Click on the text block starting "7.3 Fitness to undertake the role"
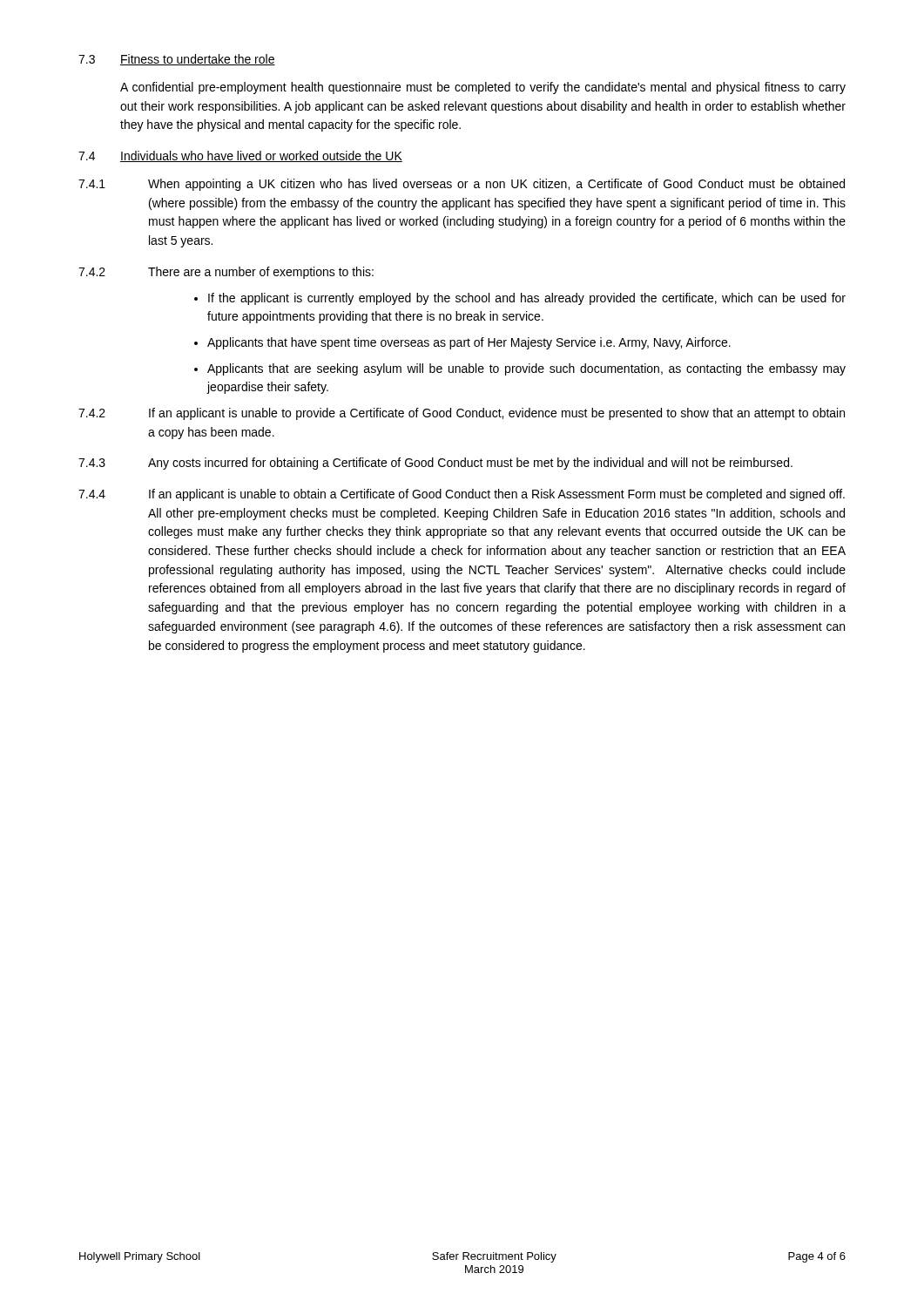Screen dimensions: 1307x924 click(177, 59)
